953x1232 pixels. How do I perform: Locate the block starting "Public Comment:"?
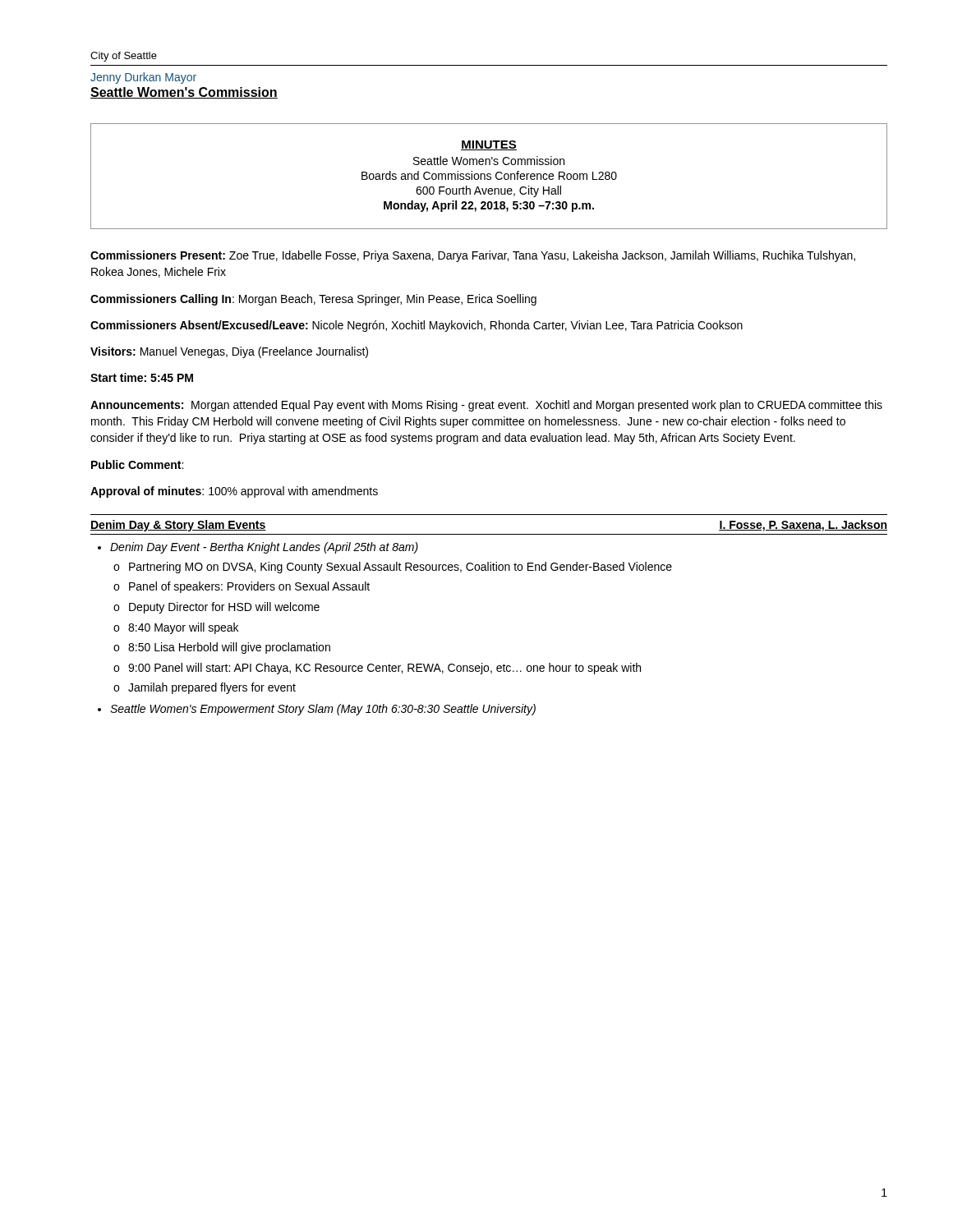(x=137, y=465)
